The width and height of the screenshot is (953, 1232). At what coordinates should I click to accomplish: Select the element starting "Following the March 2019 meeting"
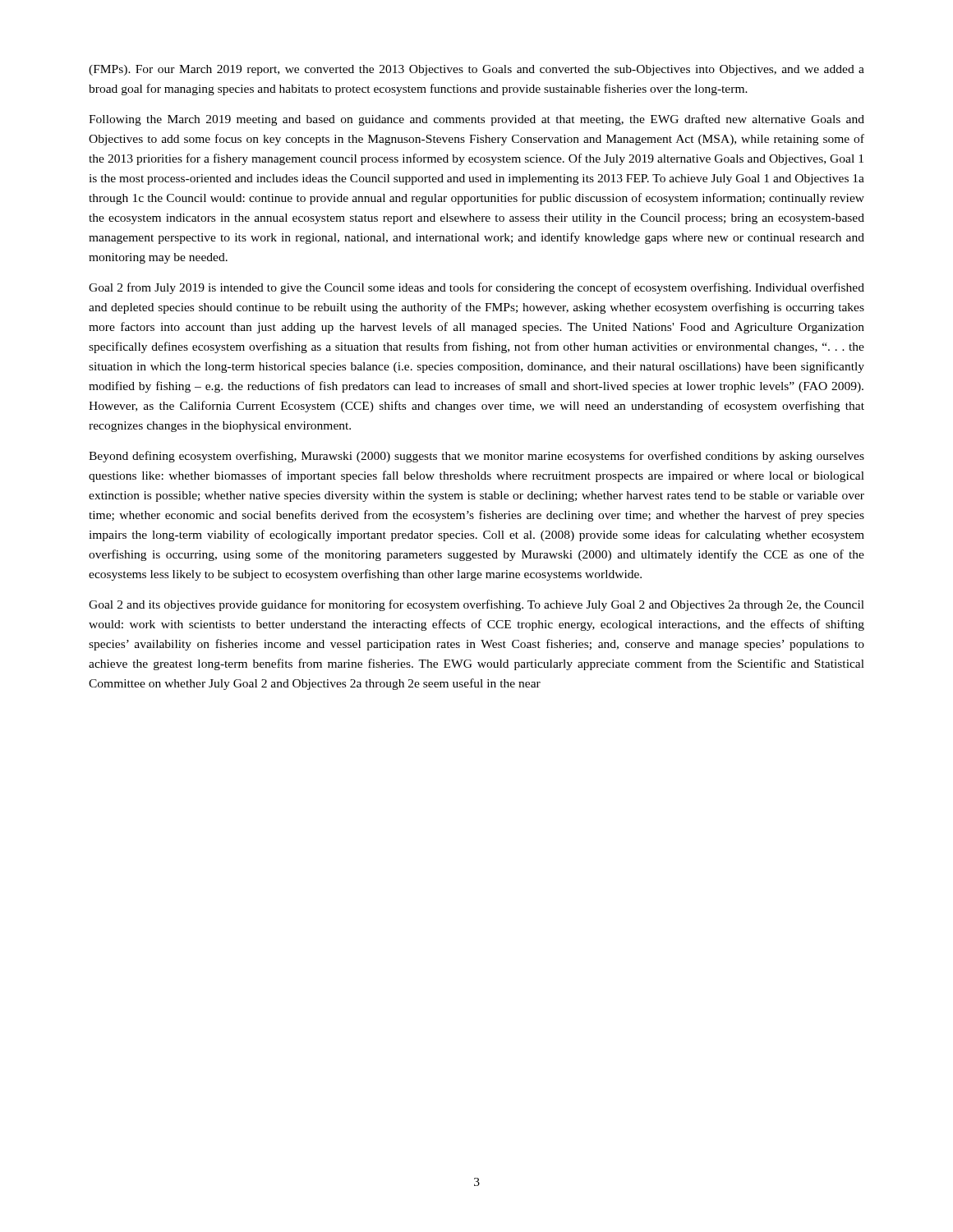[x=476, y=188]
